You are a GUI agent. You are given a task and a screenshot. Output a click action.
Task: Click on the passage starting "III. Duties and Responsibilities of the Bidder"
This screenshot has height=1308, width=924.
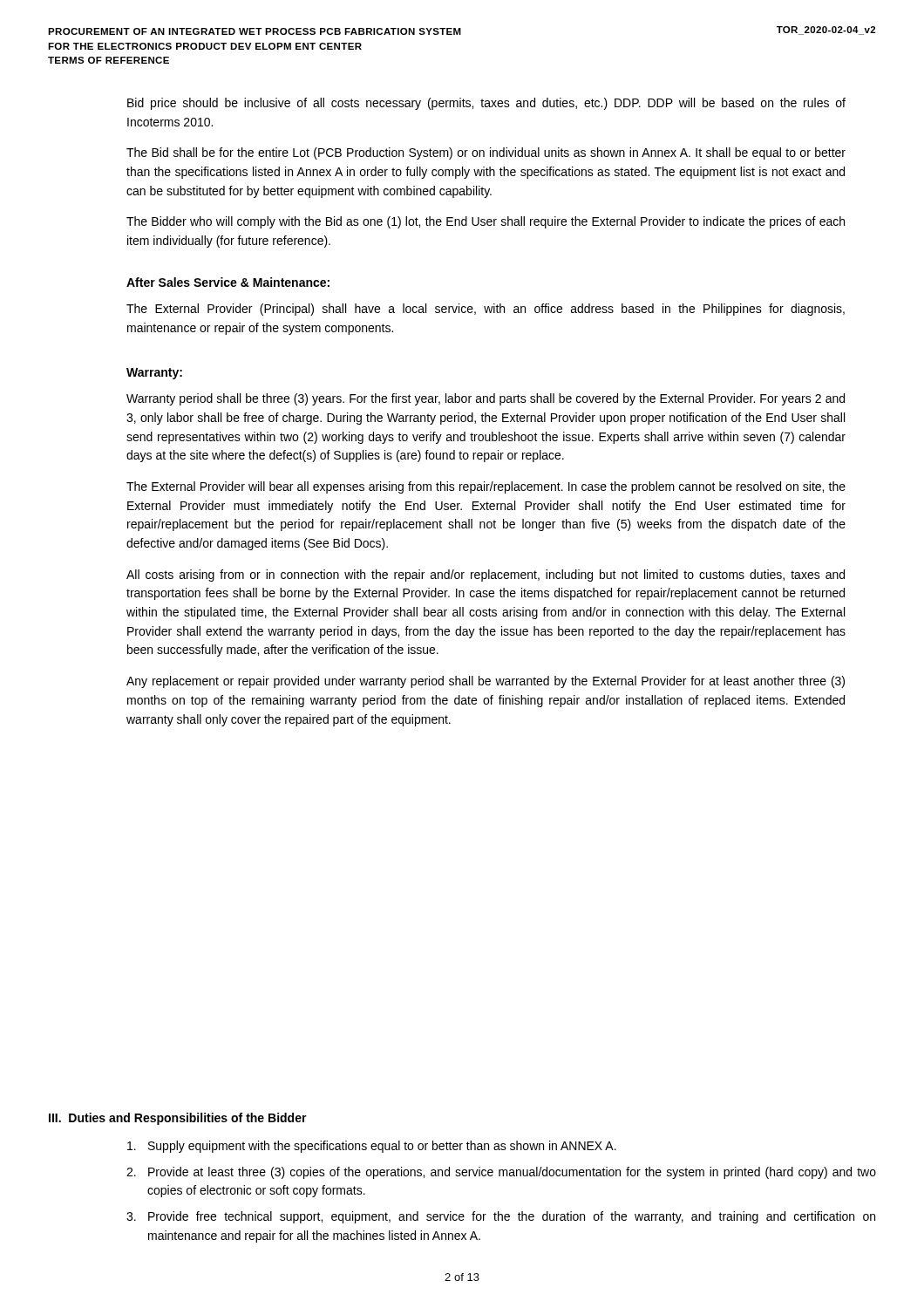pyautogui.click(x=177, y=1118)
